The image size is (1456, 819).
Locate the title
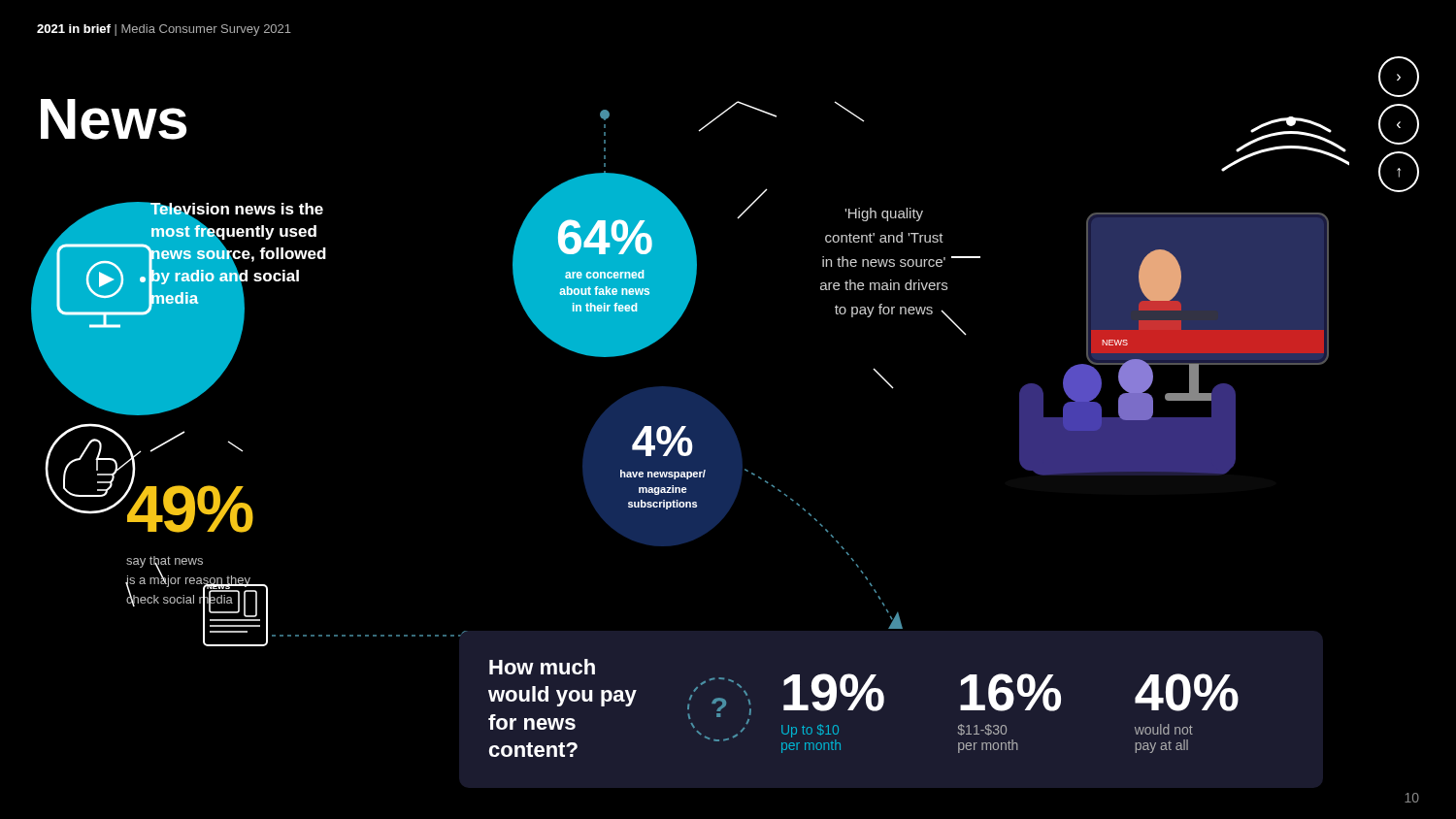(113, 119)
